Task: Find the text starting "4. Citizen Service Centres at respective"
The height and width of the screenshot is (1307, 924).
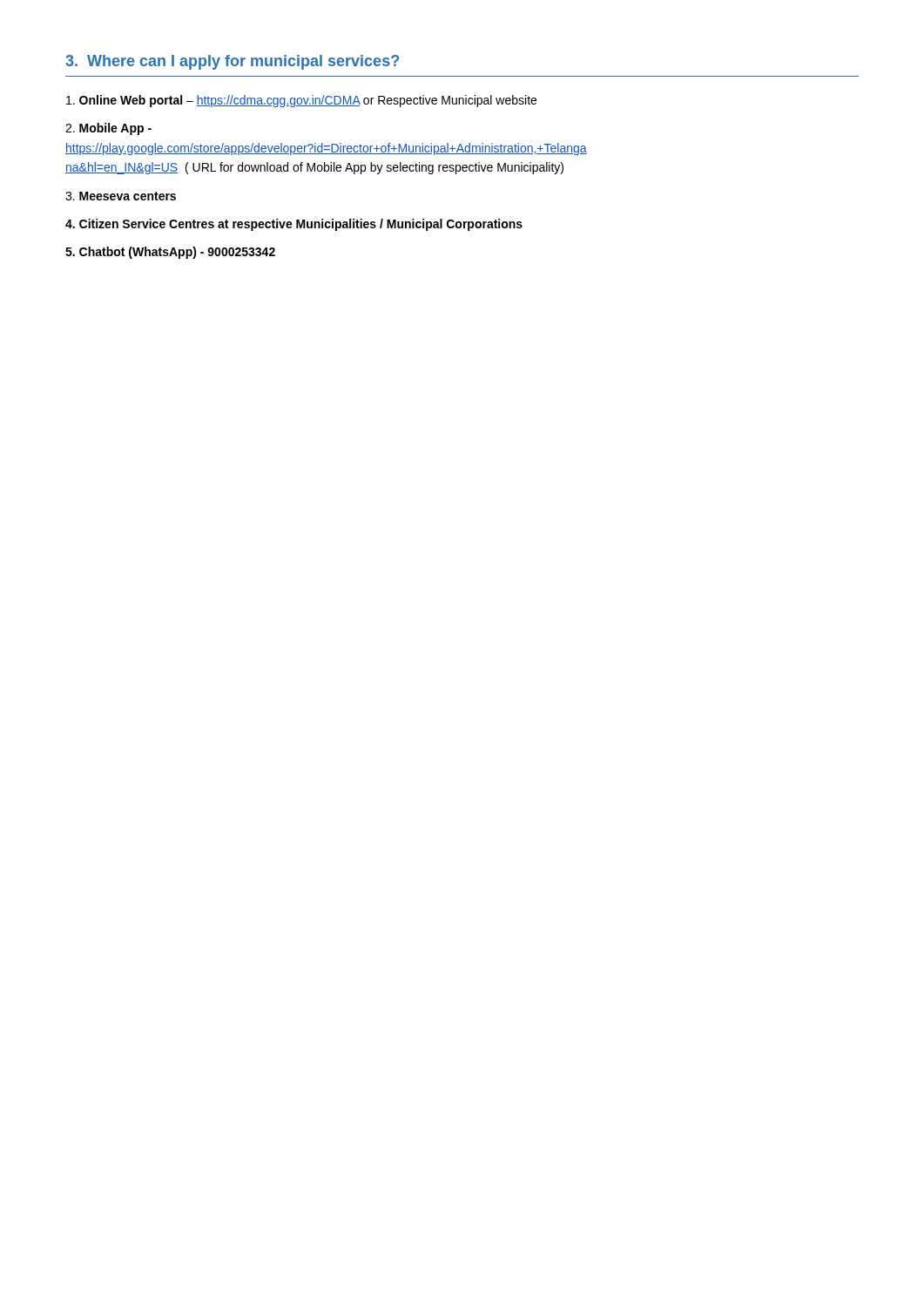Action: pyautogui.click(x=294, y=224)
